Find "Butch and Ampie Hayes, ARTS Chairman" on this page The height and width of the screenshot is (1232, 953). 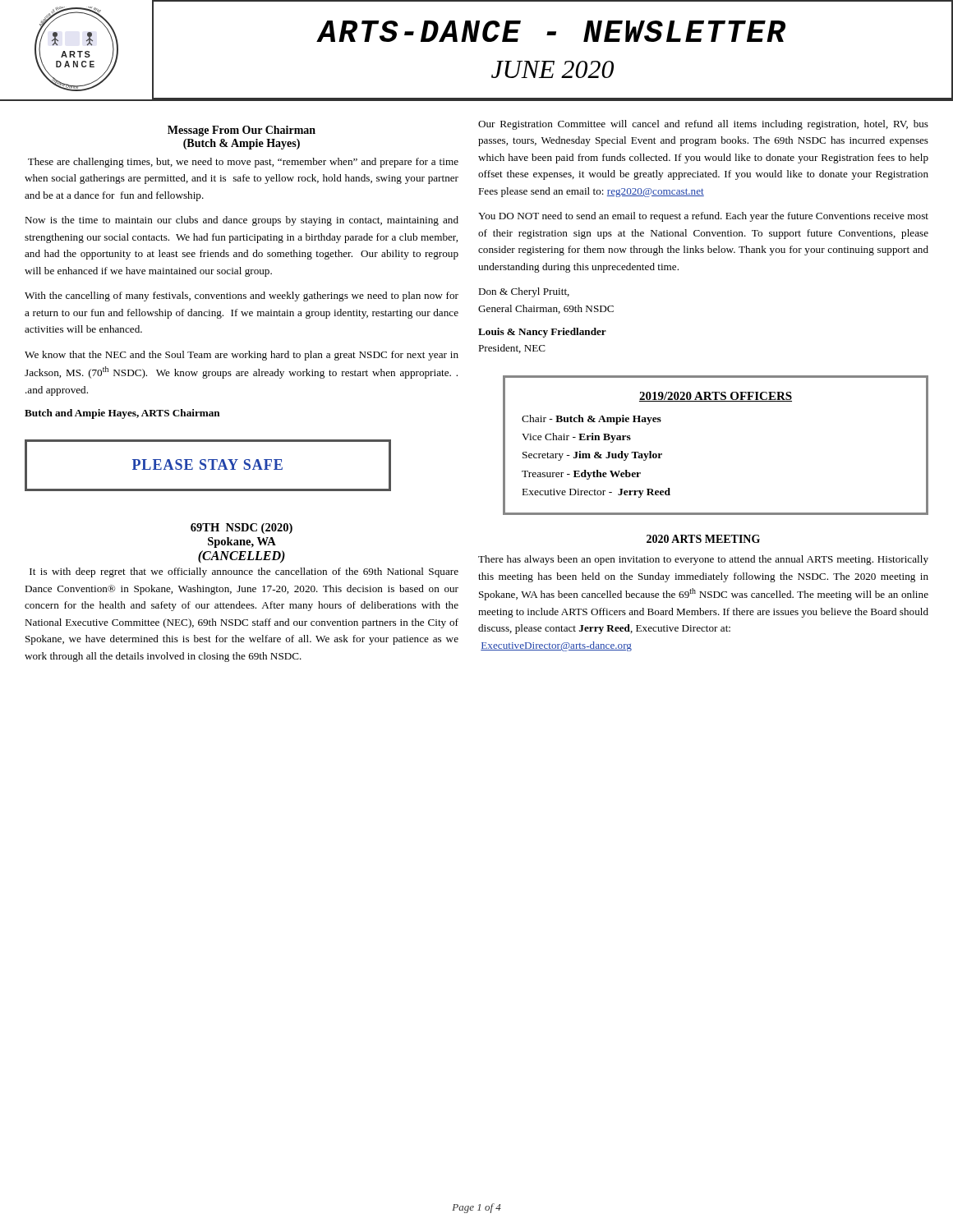122,413
